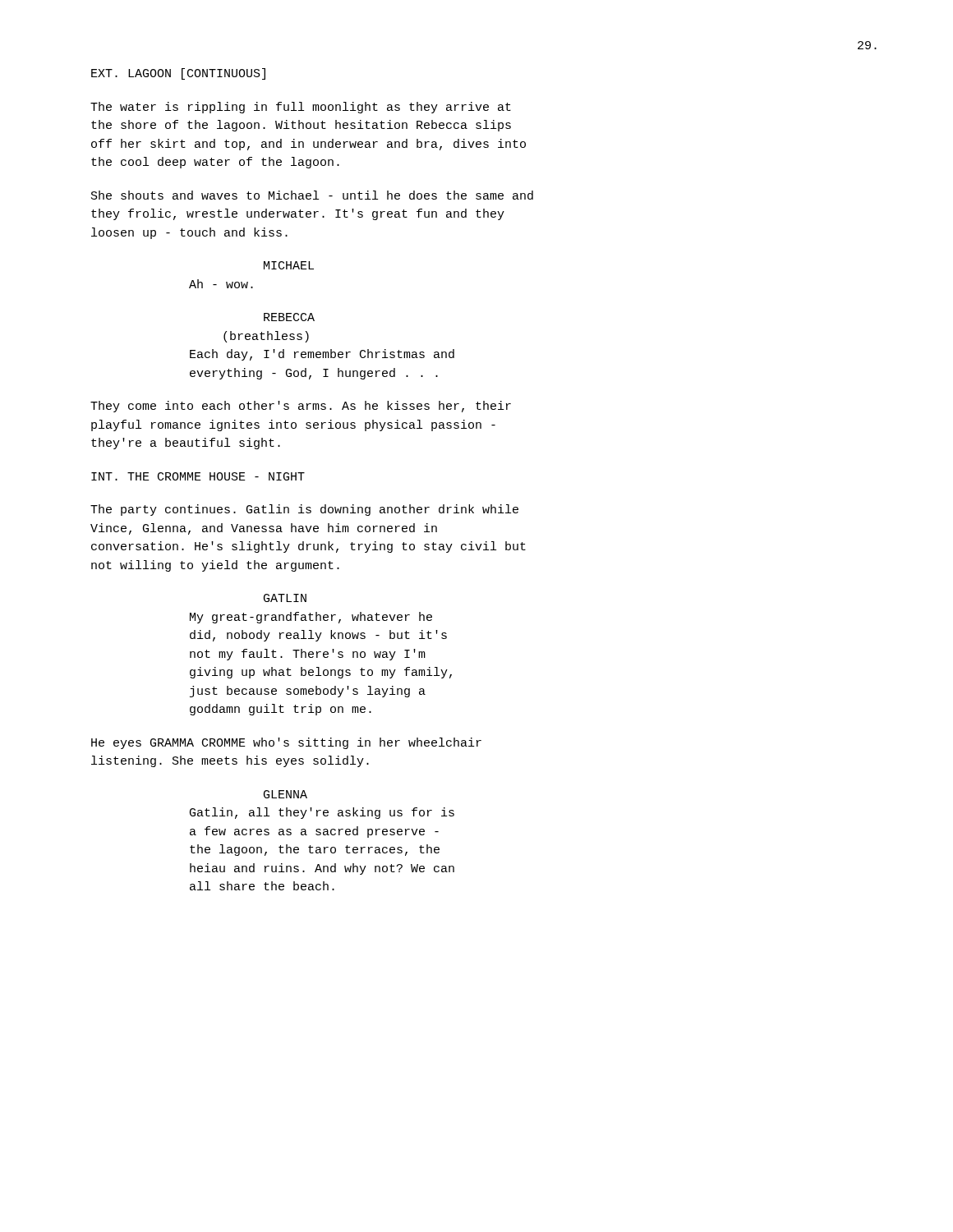Select the text block that says "They come into"

301,425
